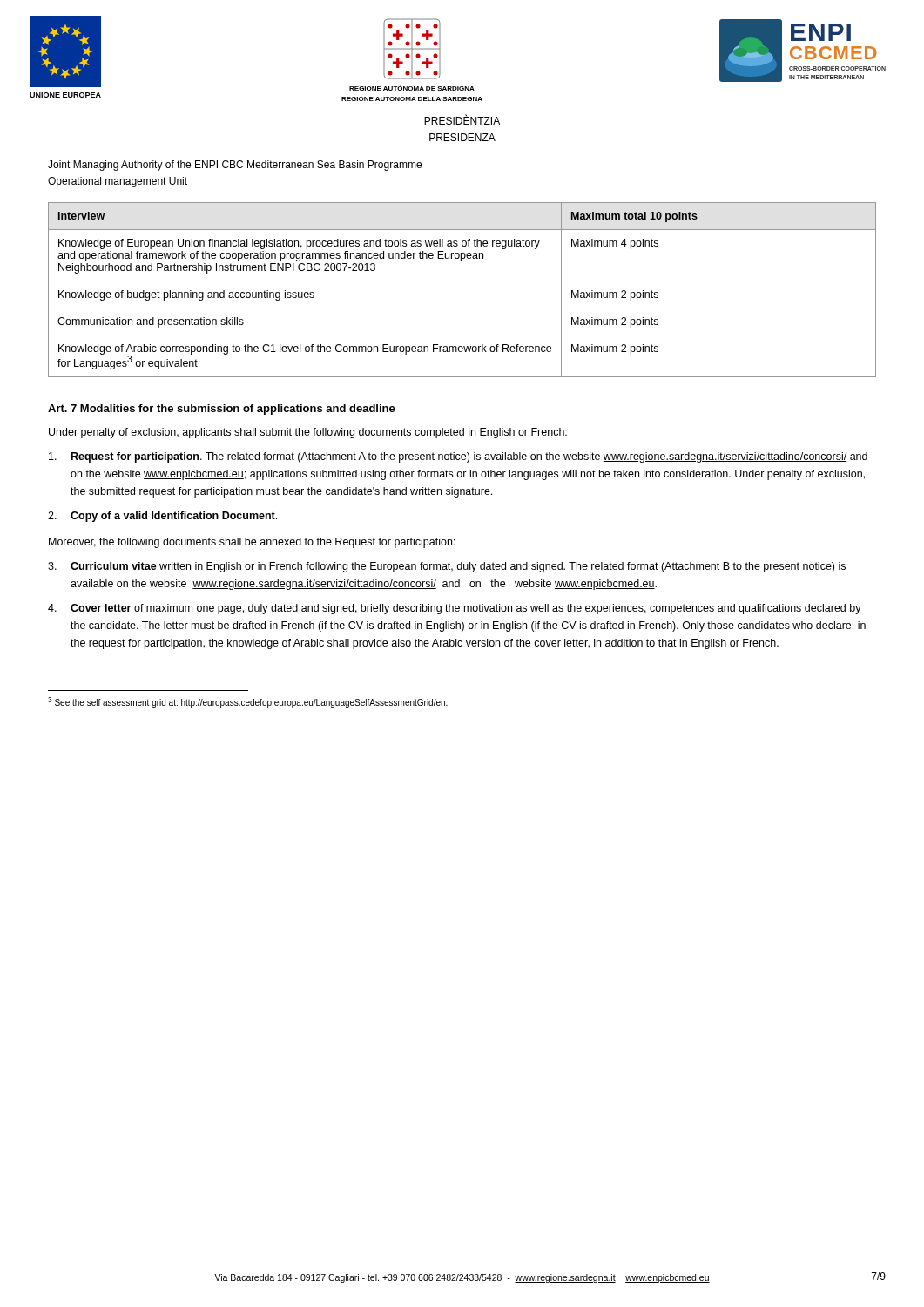This screenshot has height=1307, width=924.
Task: Select the text block that says "Moreover, the following documents shall be annexed to"
Action: (252, 542)
